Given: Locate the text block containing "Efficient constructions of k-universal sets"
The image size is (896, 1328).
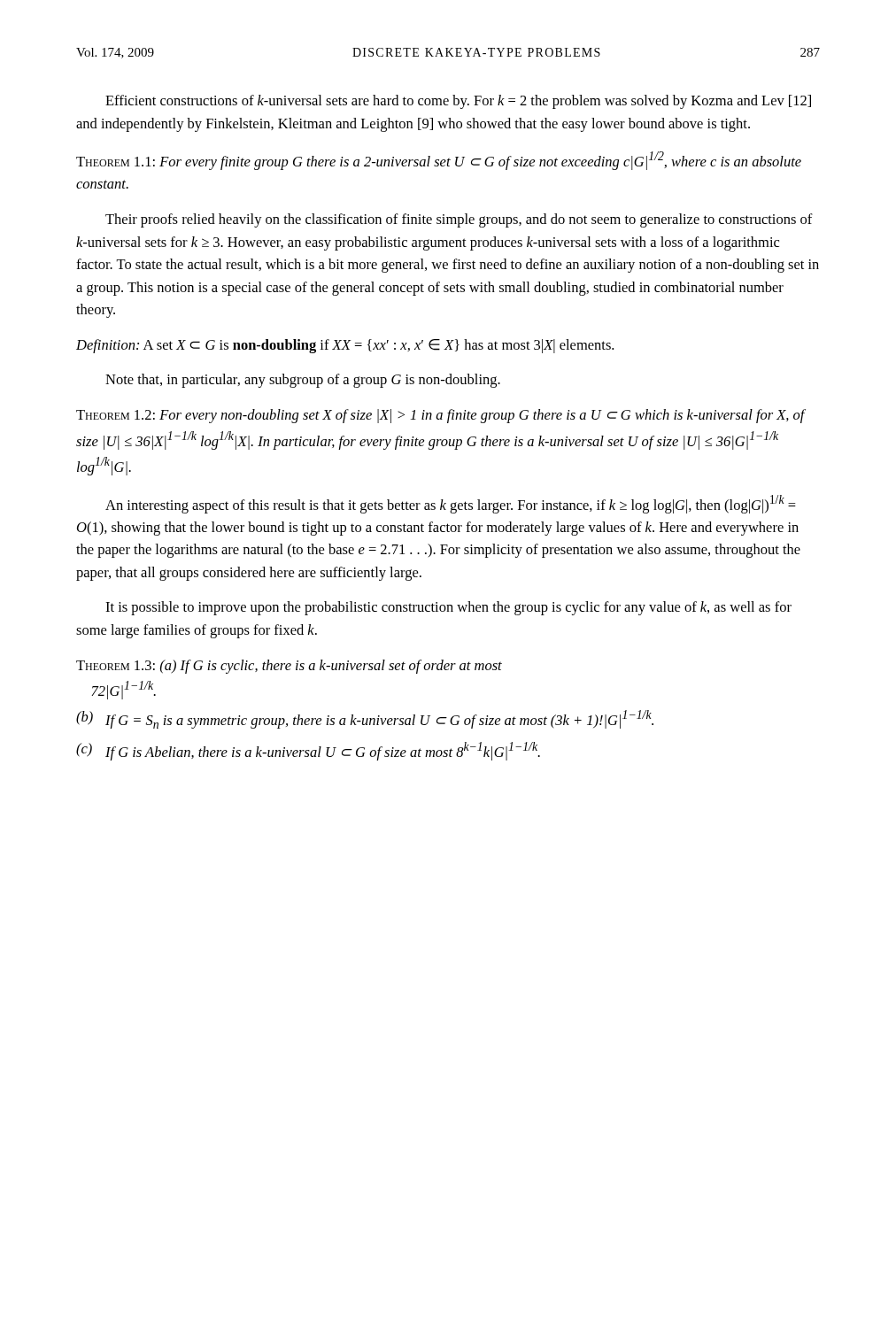Looking at the screenshot, I should (x=448, y=112).
